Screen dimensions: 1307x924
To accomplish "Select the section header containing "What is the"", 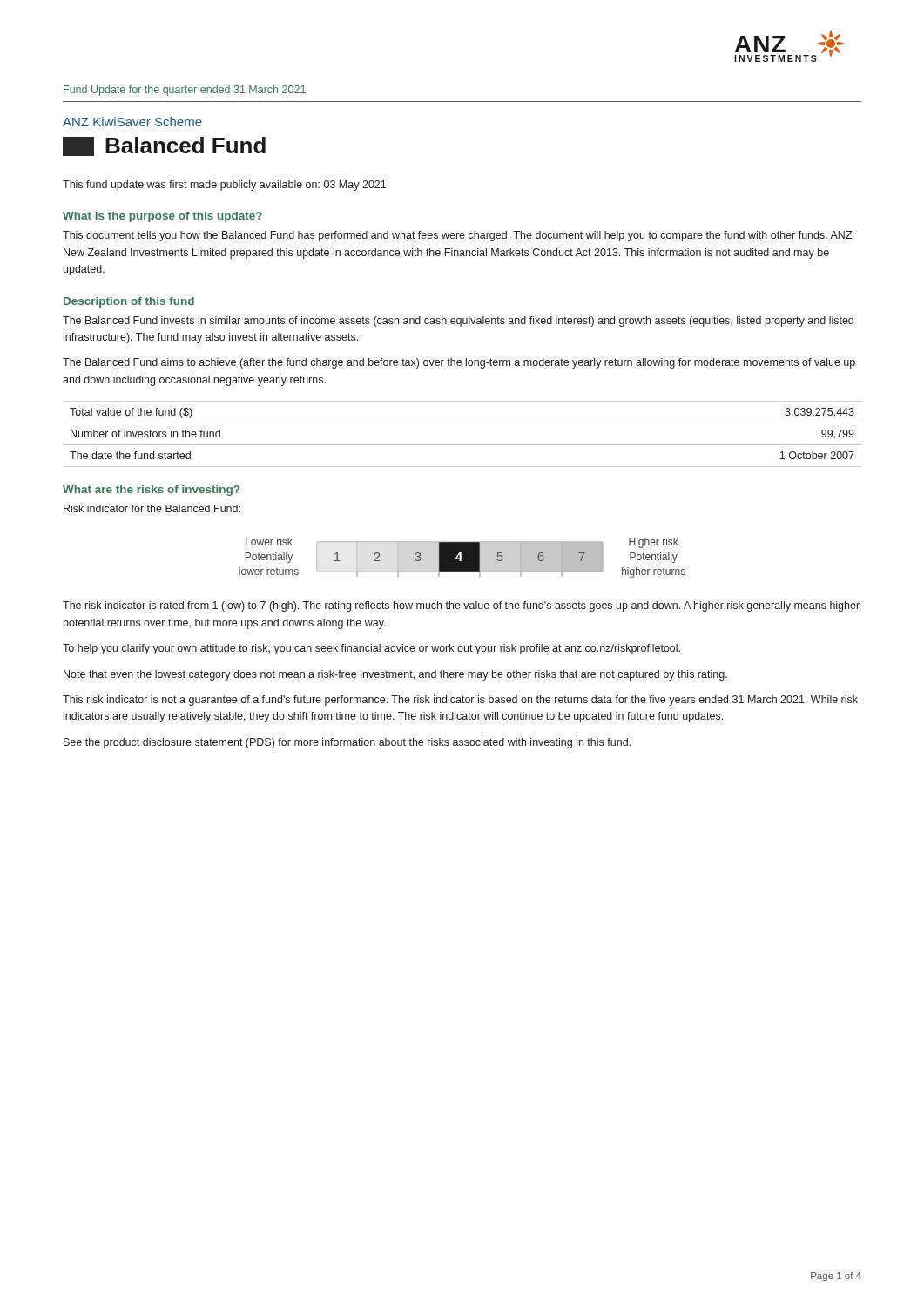I will pos(163,216).
